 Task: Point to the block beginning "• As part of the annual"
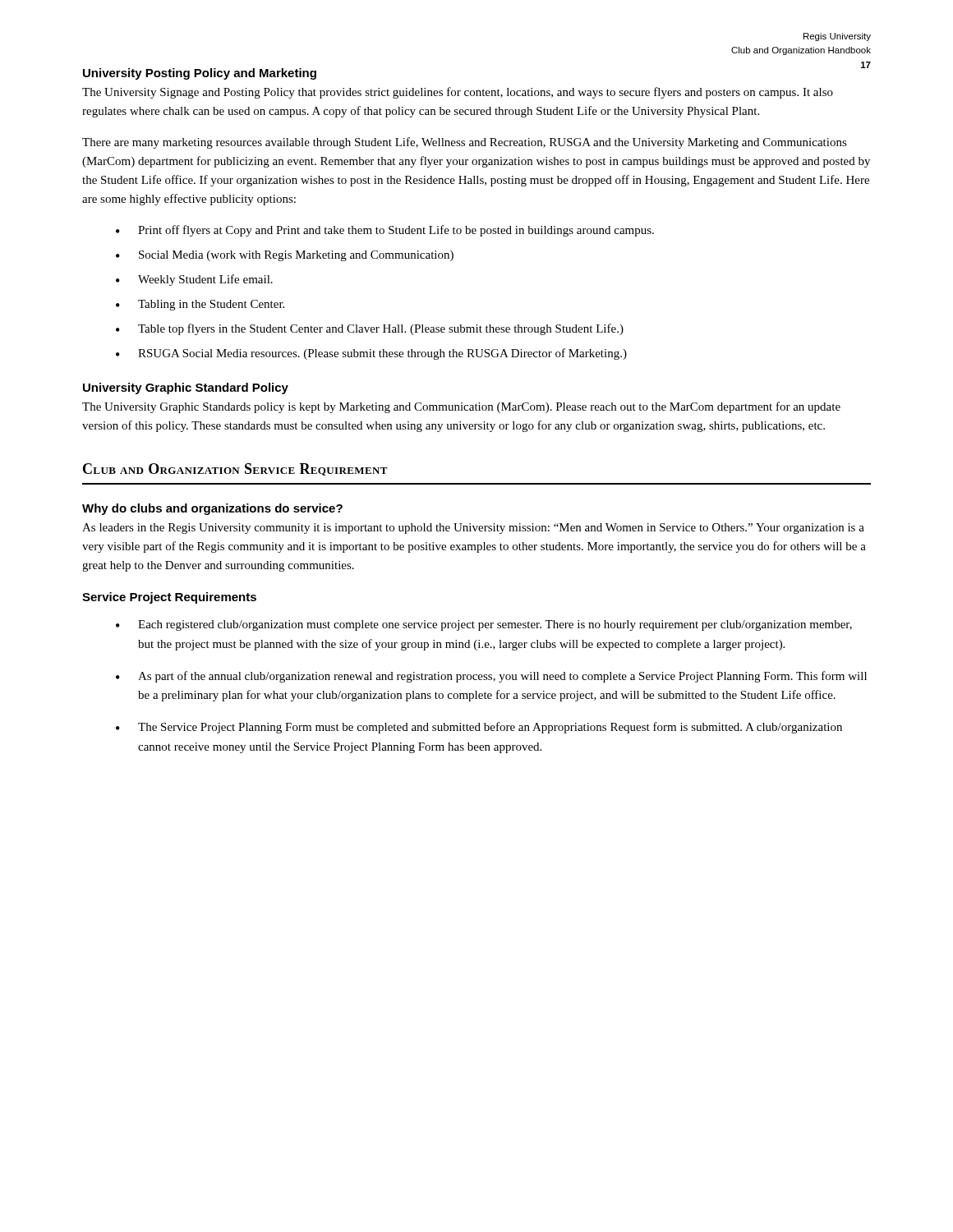tap(493, 686)
